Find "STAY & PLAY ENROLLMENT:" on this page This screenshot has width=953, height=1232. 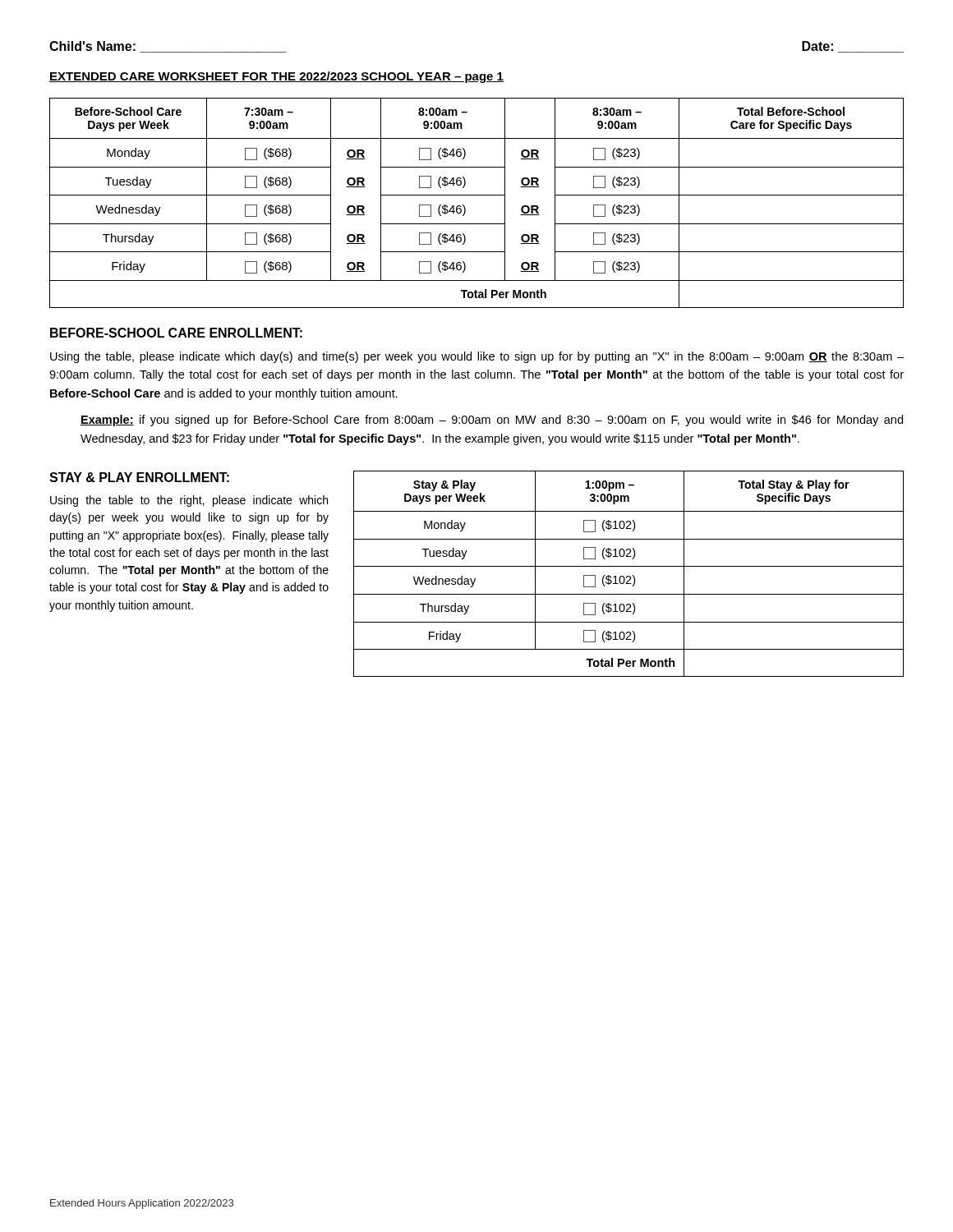coord(140,478)
